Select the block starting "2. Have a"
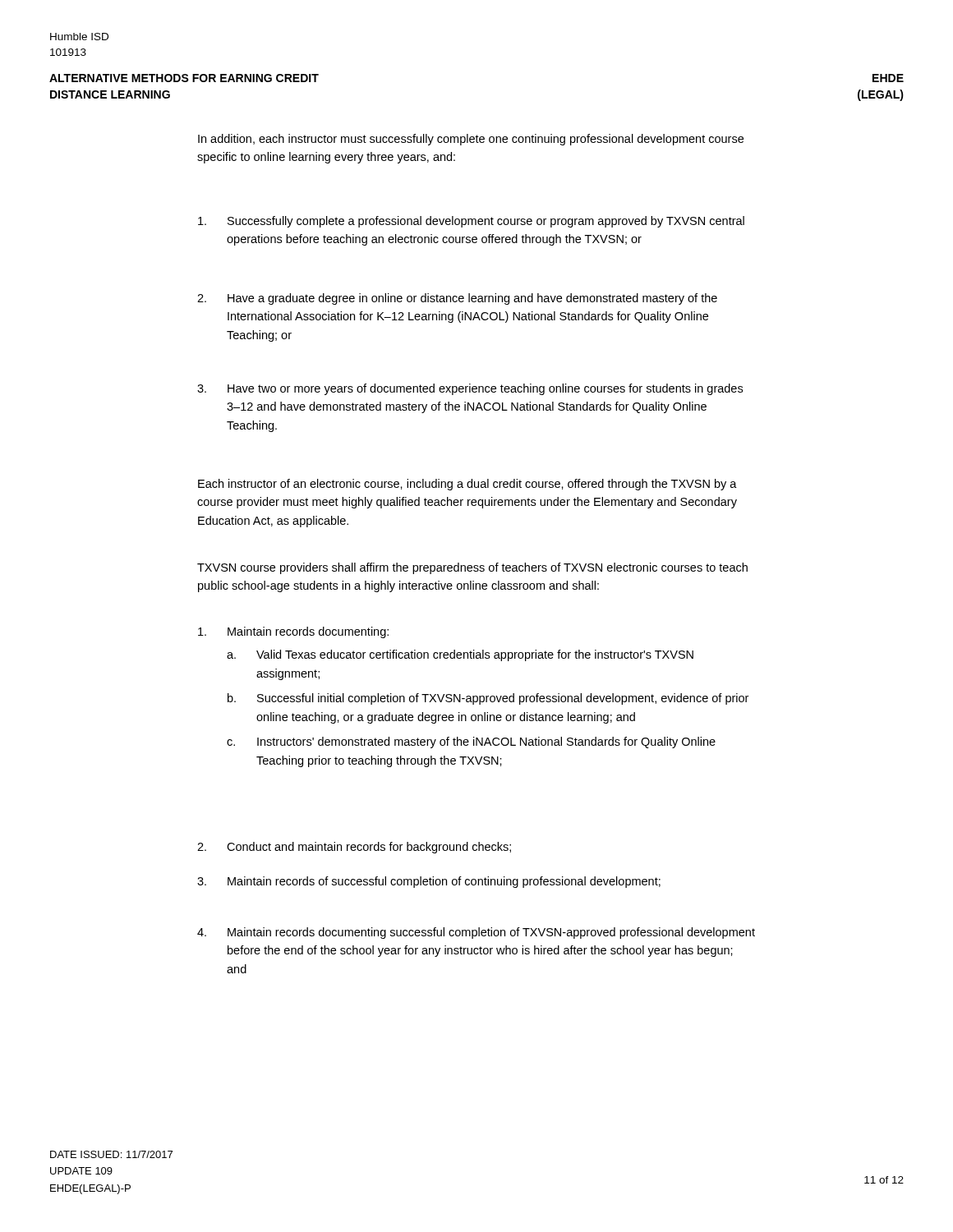Viewport: 953px width, 1232px height. pos(476,317)
